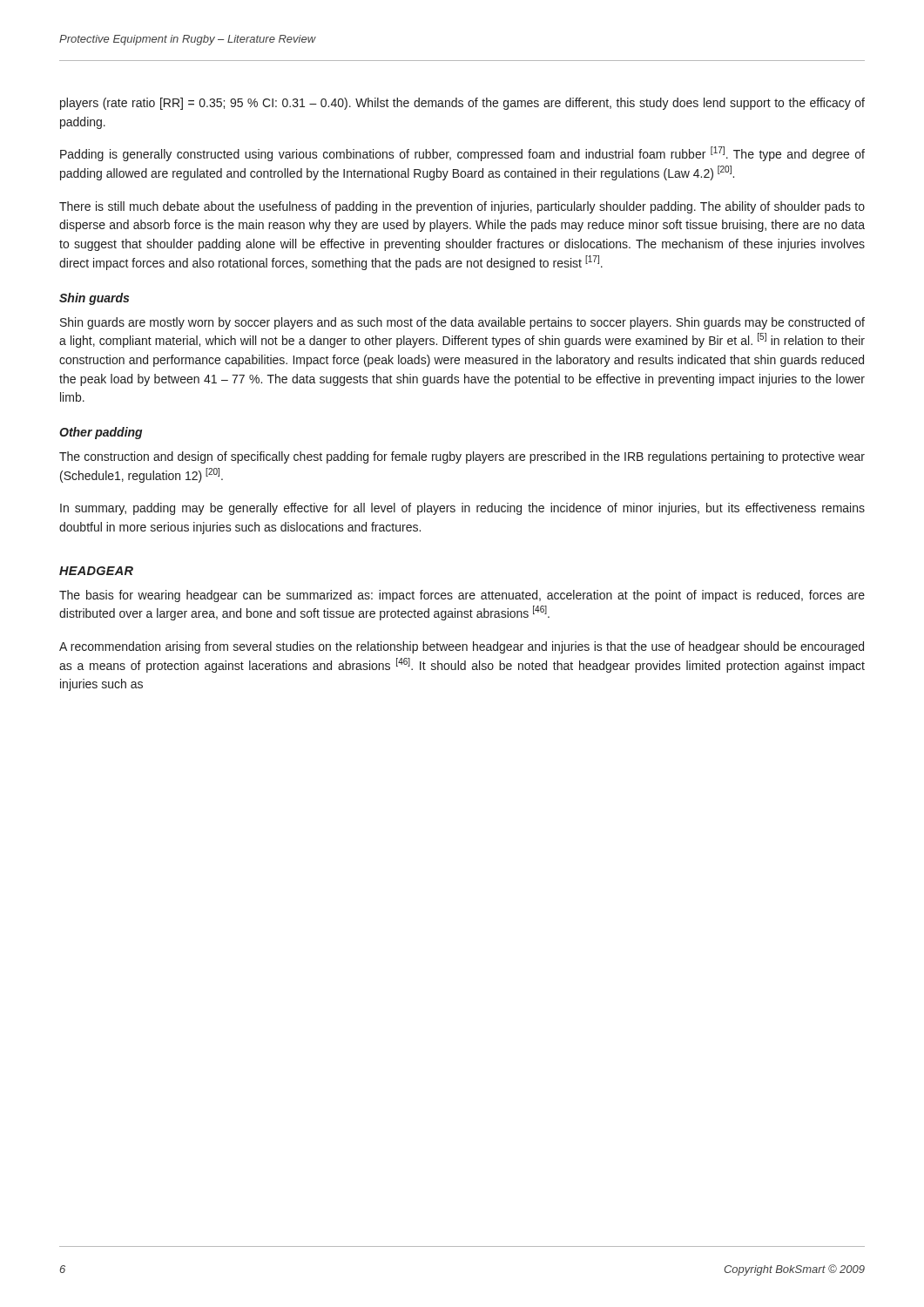The height and width of the screenshot is (1307, 924).
Task: Find the block on this page that starts "There is still much"
Action: pyautogui.click(x=462, y=235)
